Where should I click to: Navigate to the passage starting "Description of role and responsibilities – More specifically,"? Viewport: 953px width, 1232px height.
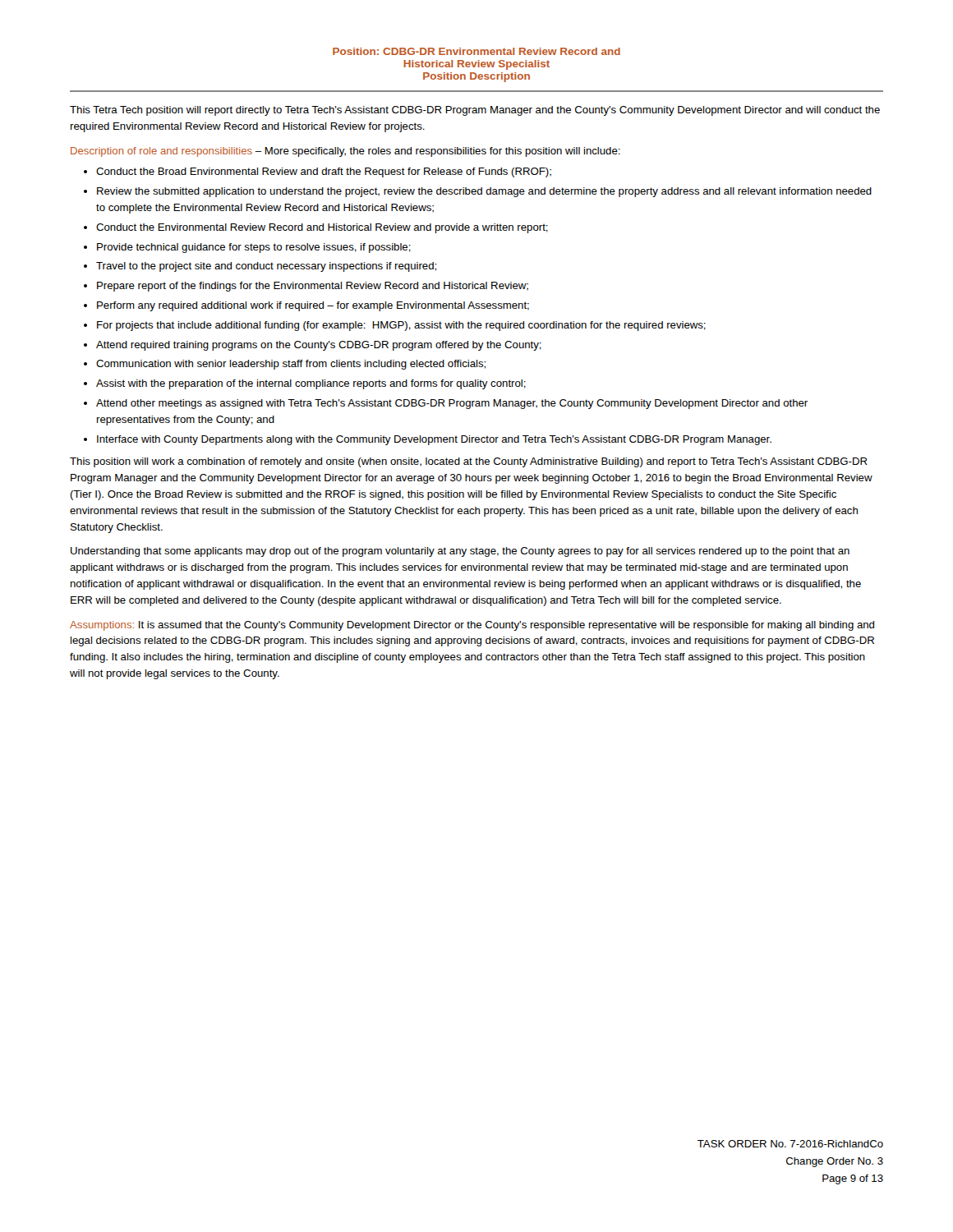click(x=345, y=150)
